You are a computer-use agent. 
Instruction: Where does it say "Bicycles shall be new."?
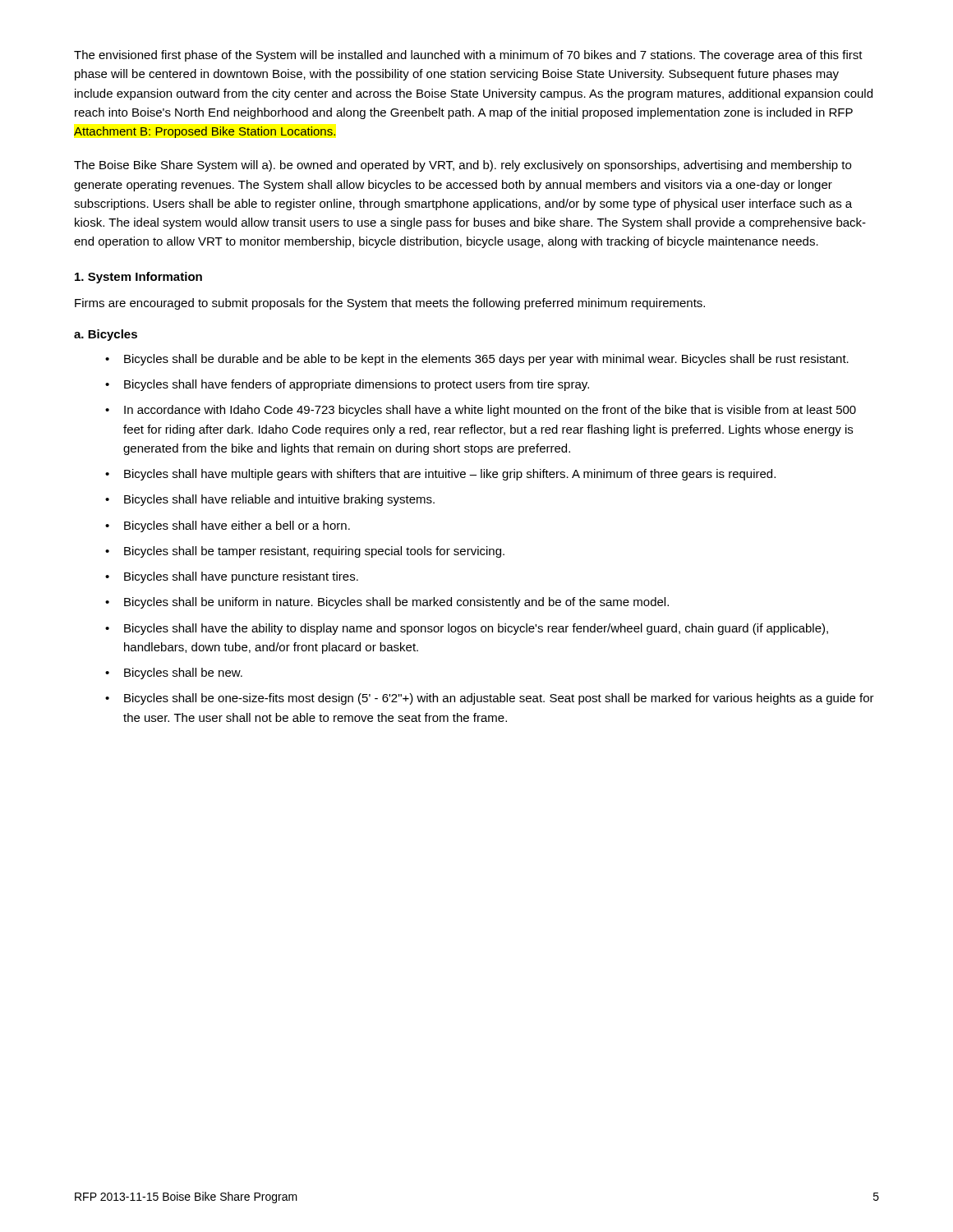[183, 672]
